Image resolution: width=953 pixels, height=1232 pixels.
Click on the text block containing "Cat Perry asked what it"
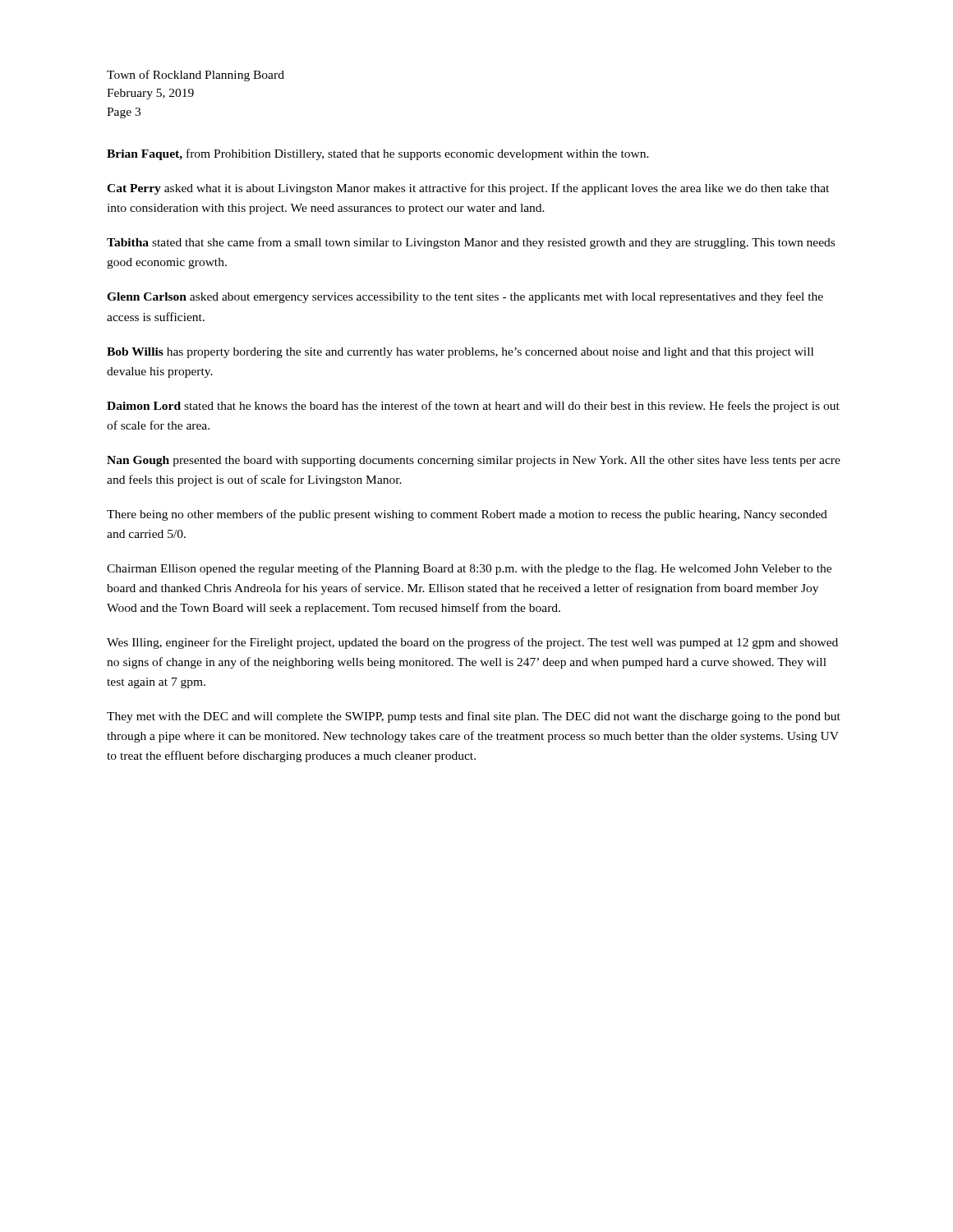pos(468,198)
